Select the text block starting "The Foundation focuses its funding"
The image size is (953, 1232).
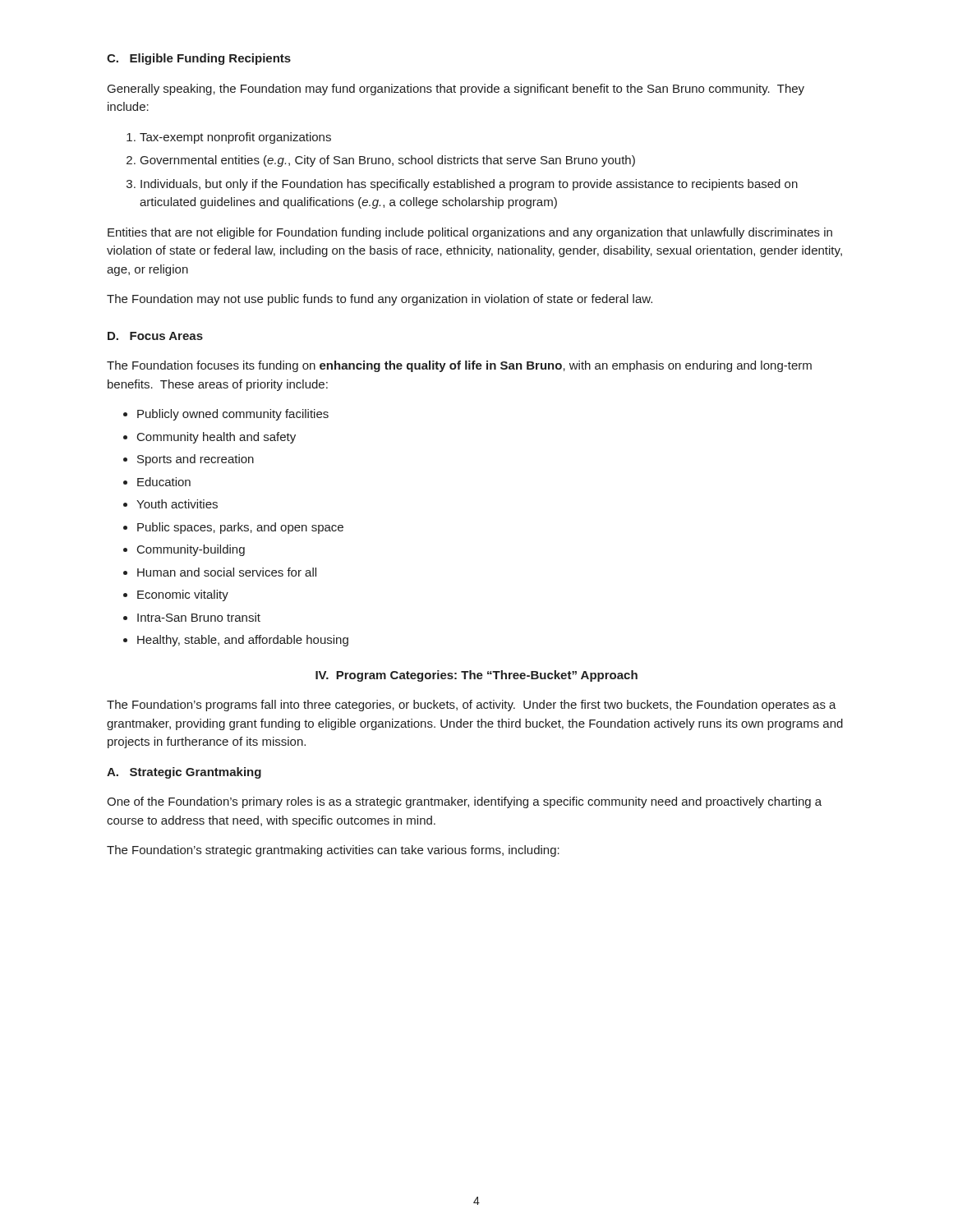tap(460, 374)
